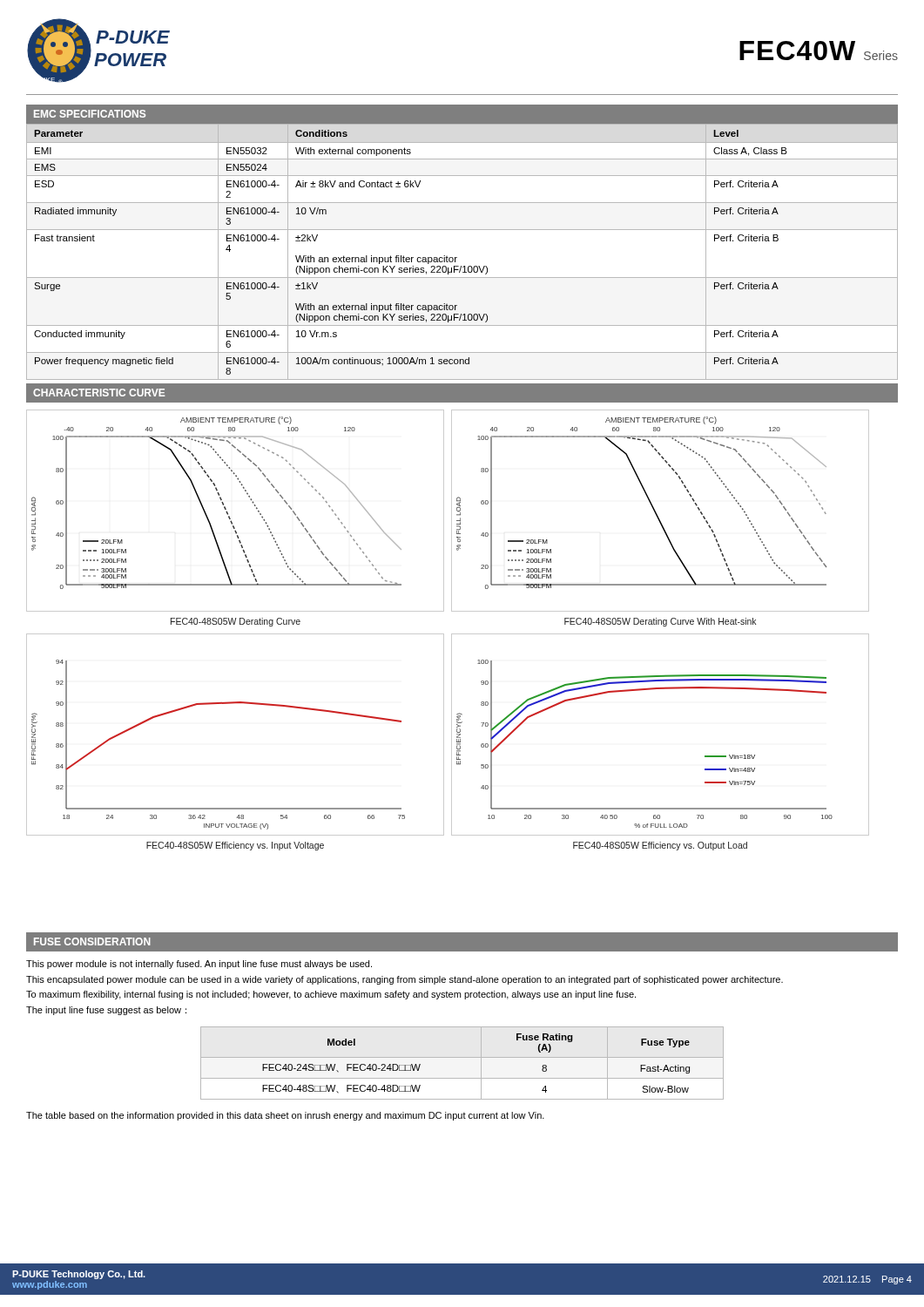924x1307 pixels.
Task: Find the region starting "The table based on the information provided in"
Action: pos(285,1116)
